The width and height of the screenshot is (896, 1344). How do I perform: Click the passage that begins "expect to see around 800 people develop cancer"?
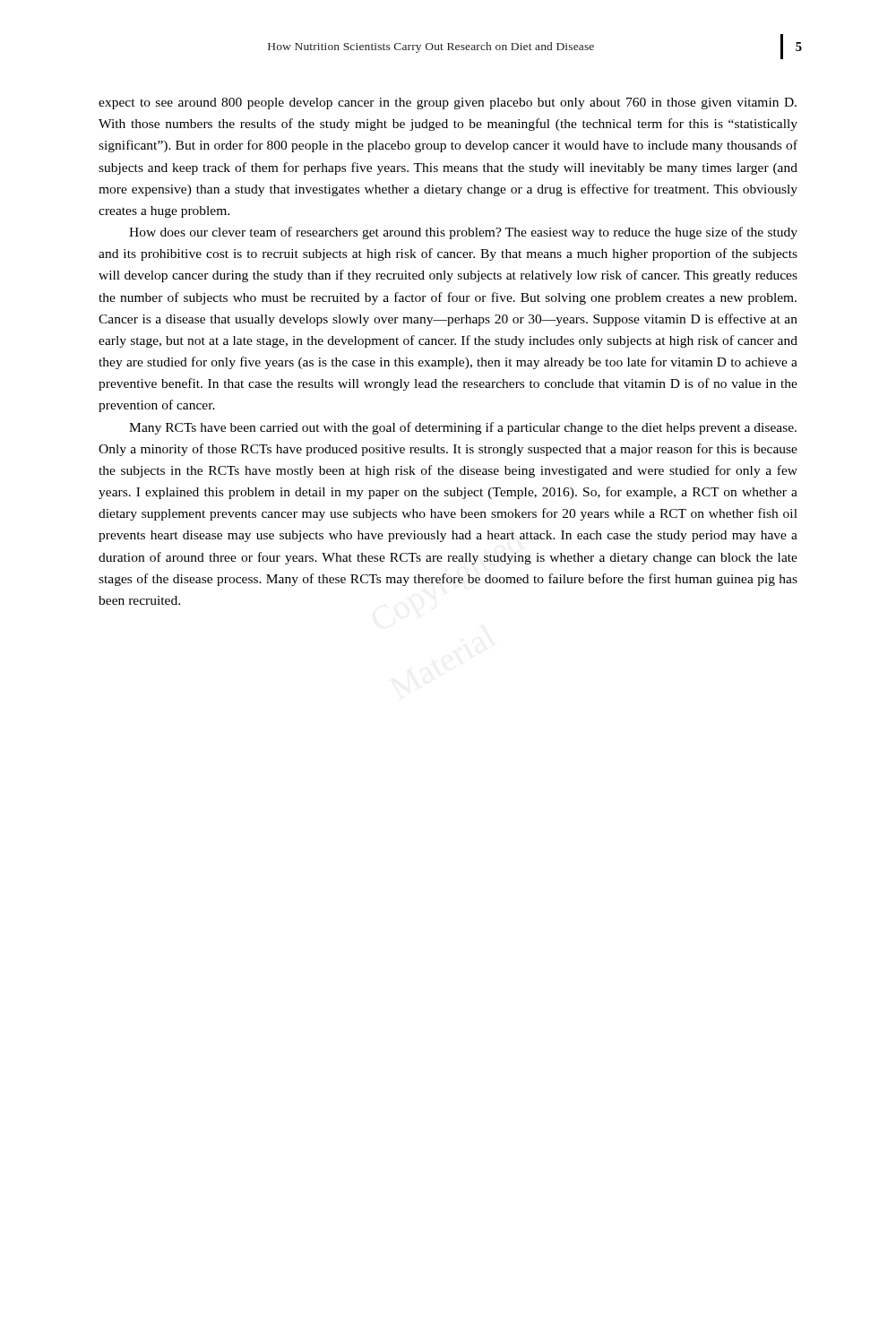click(448, 156)
